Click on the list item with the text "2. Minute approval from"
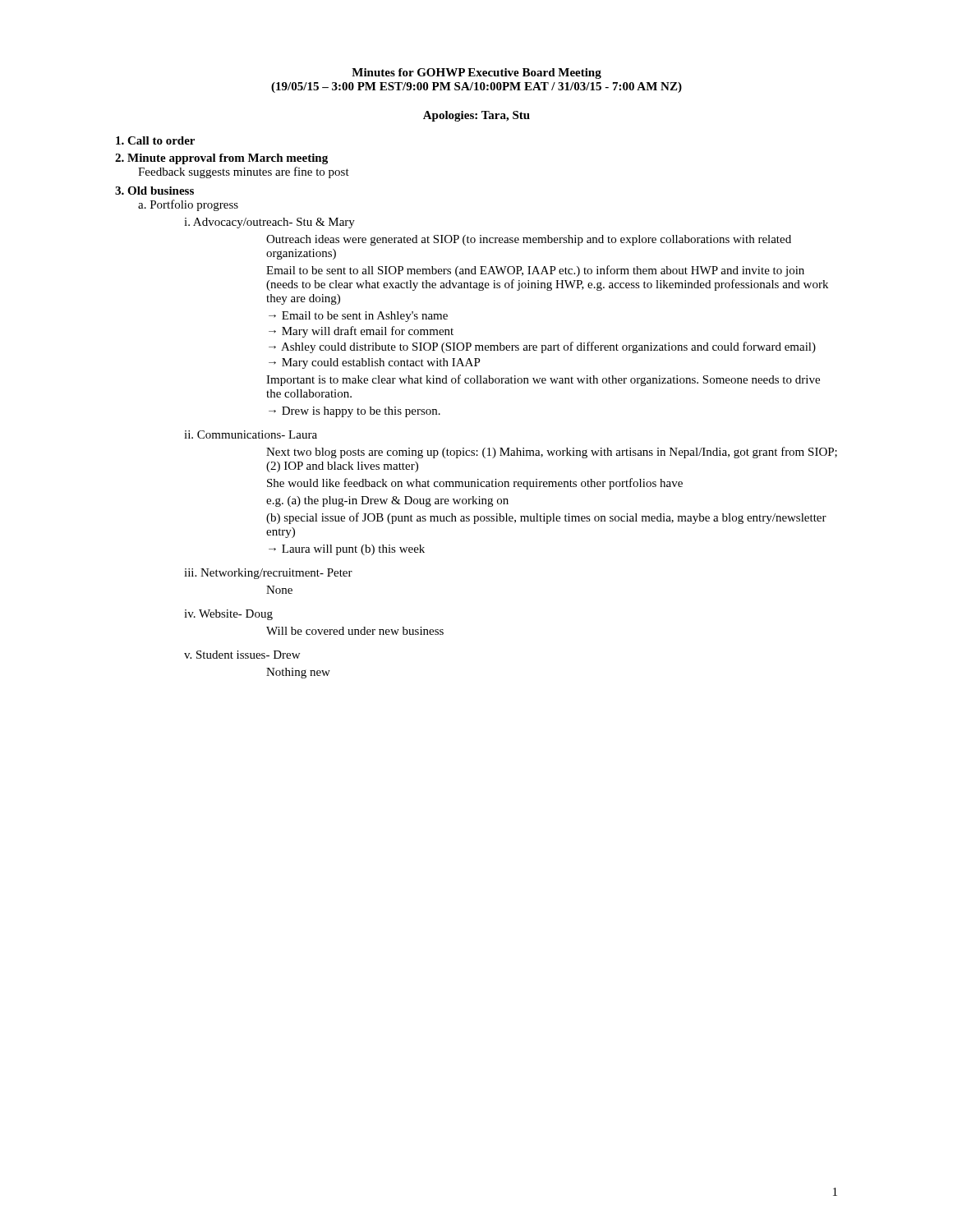Viewport: 953px width, 1232px height. click(232, 165)
